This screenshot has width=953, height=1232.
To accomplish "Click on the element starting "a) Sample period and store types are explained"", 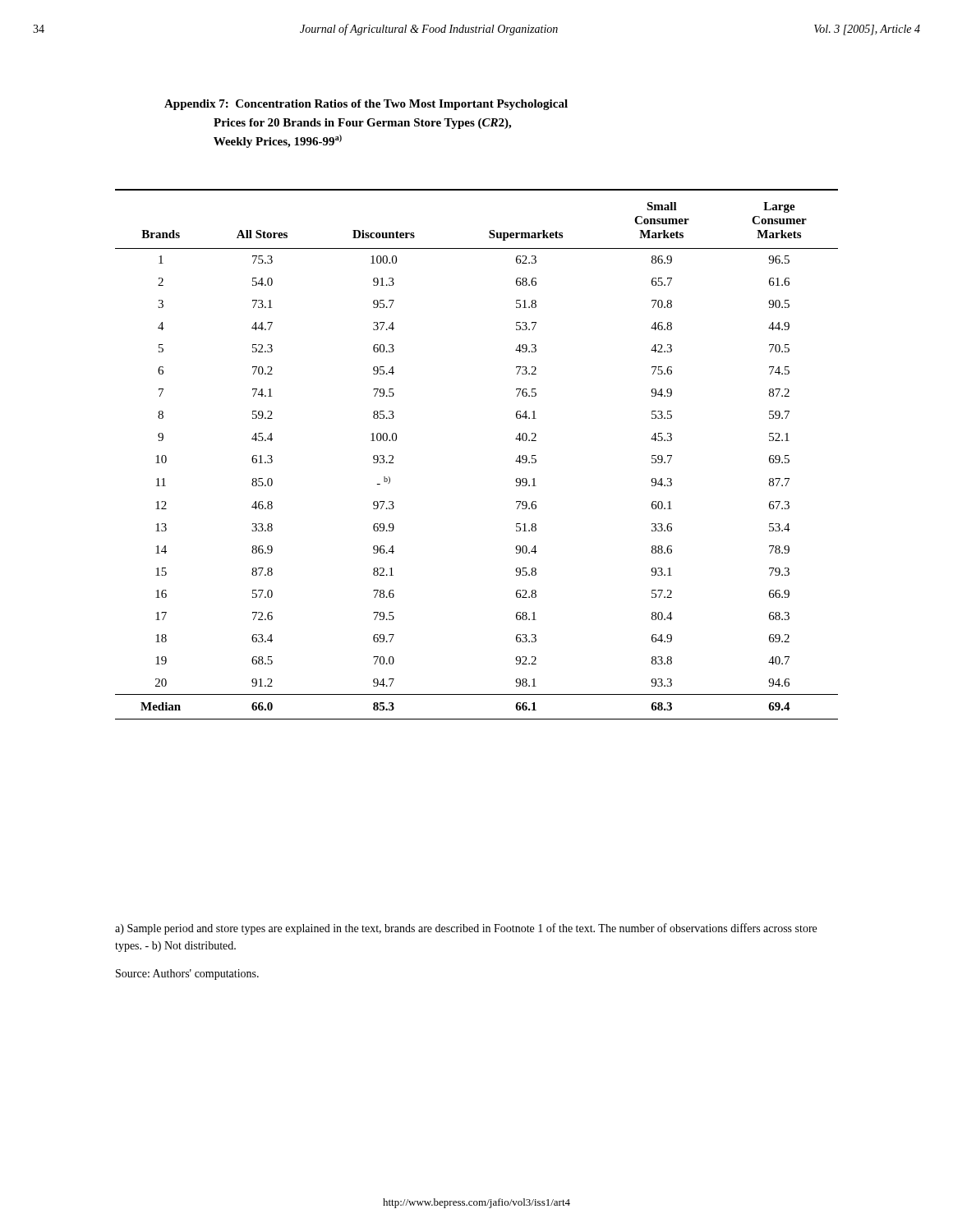I will point(466,937).
